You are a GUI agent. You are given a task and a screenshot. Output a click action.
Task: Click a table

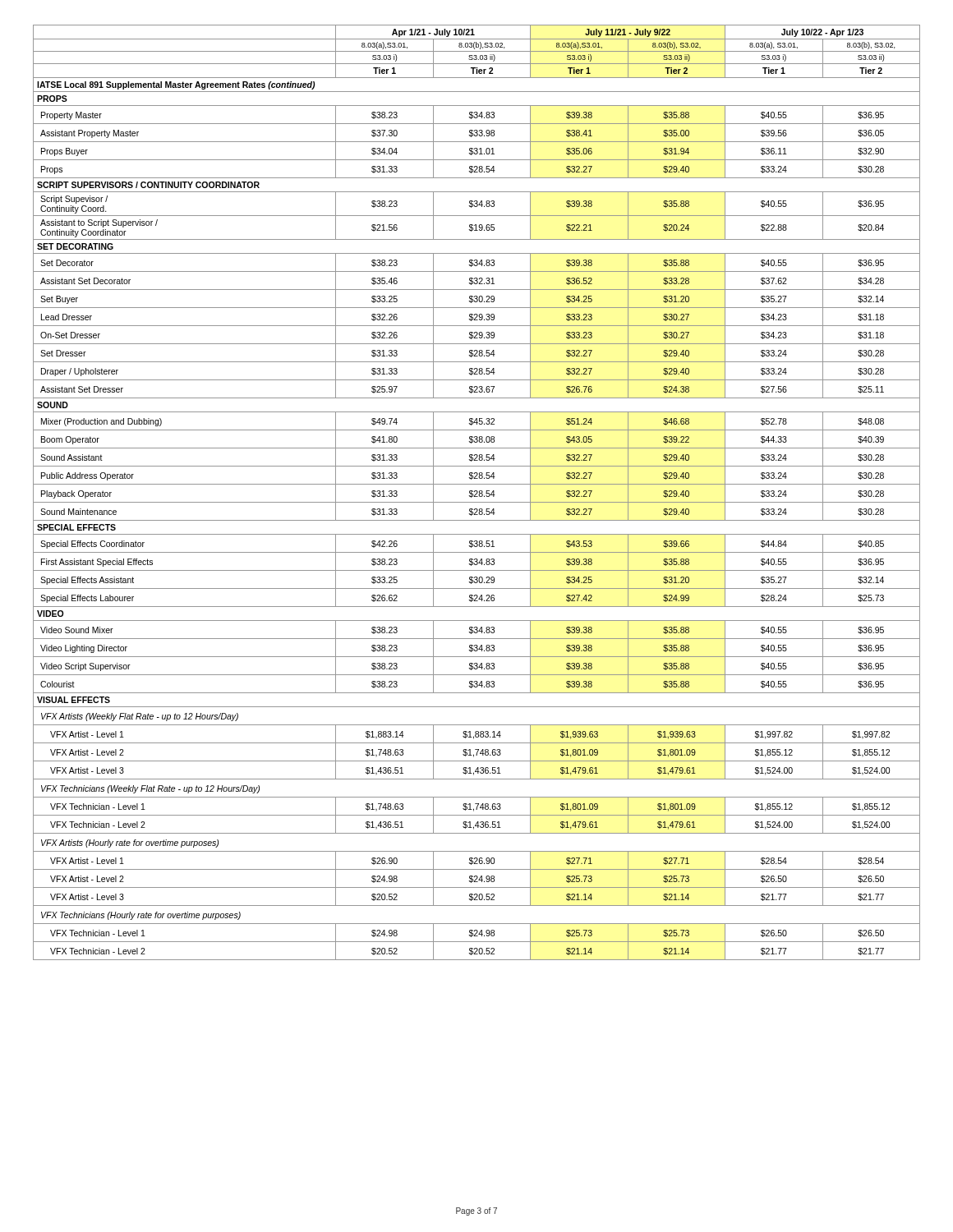(476, 492)
